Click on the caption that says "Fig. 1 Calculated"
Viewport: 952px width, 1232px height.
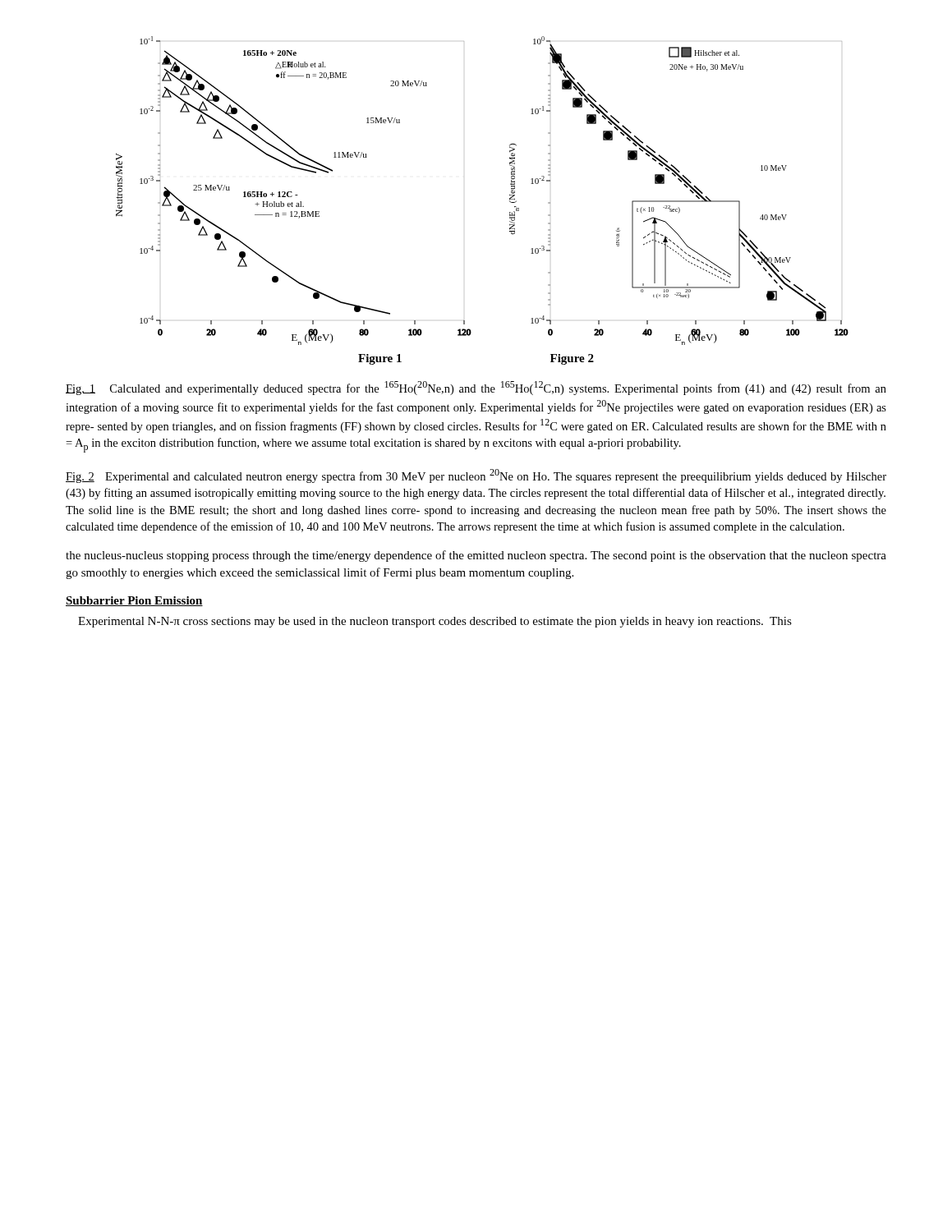[x=476, y=416]
